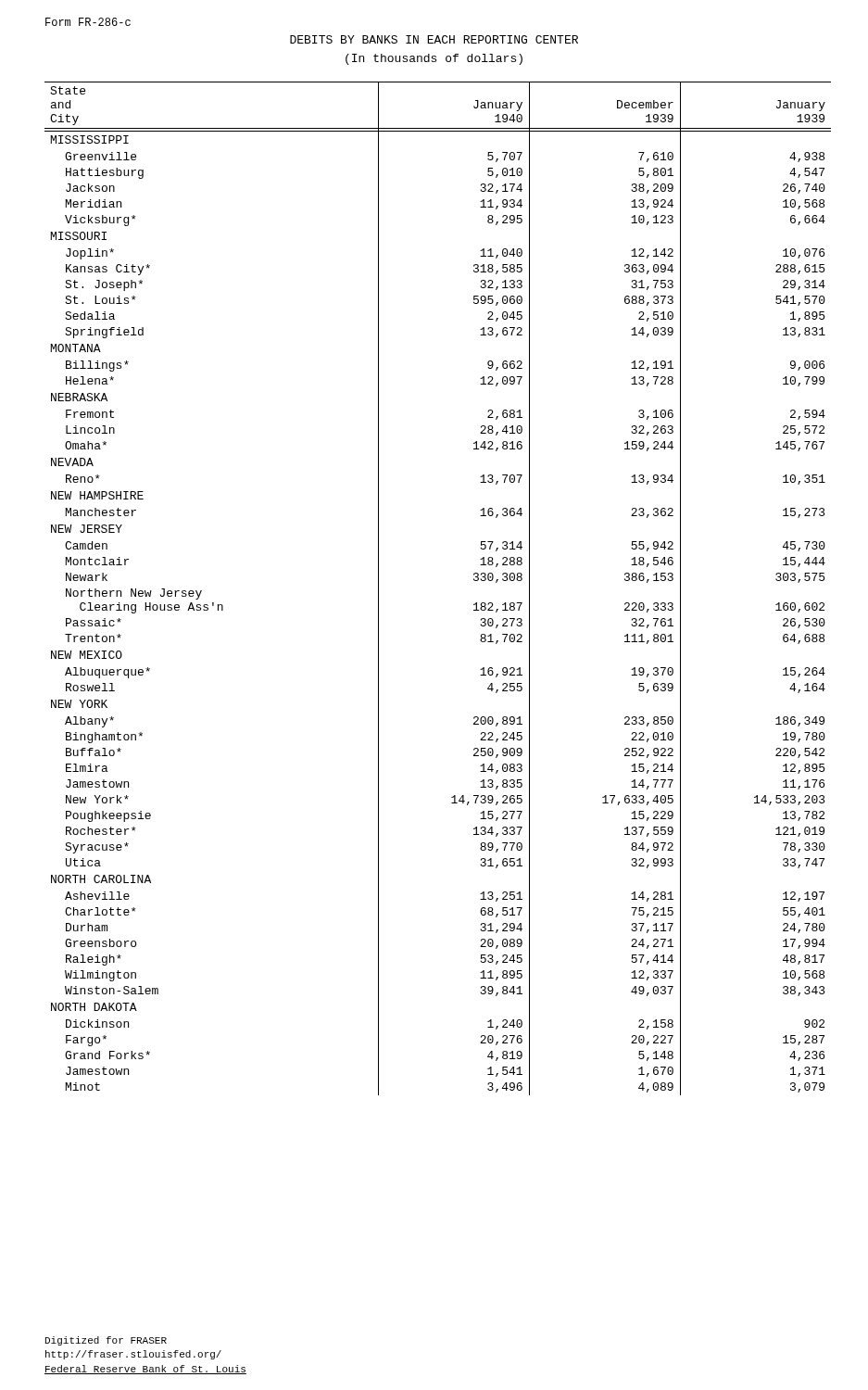
Task: Point to the element starting "DEBITS BY BANKS IN EACH REPORTING"
Action: pos(434,49)
